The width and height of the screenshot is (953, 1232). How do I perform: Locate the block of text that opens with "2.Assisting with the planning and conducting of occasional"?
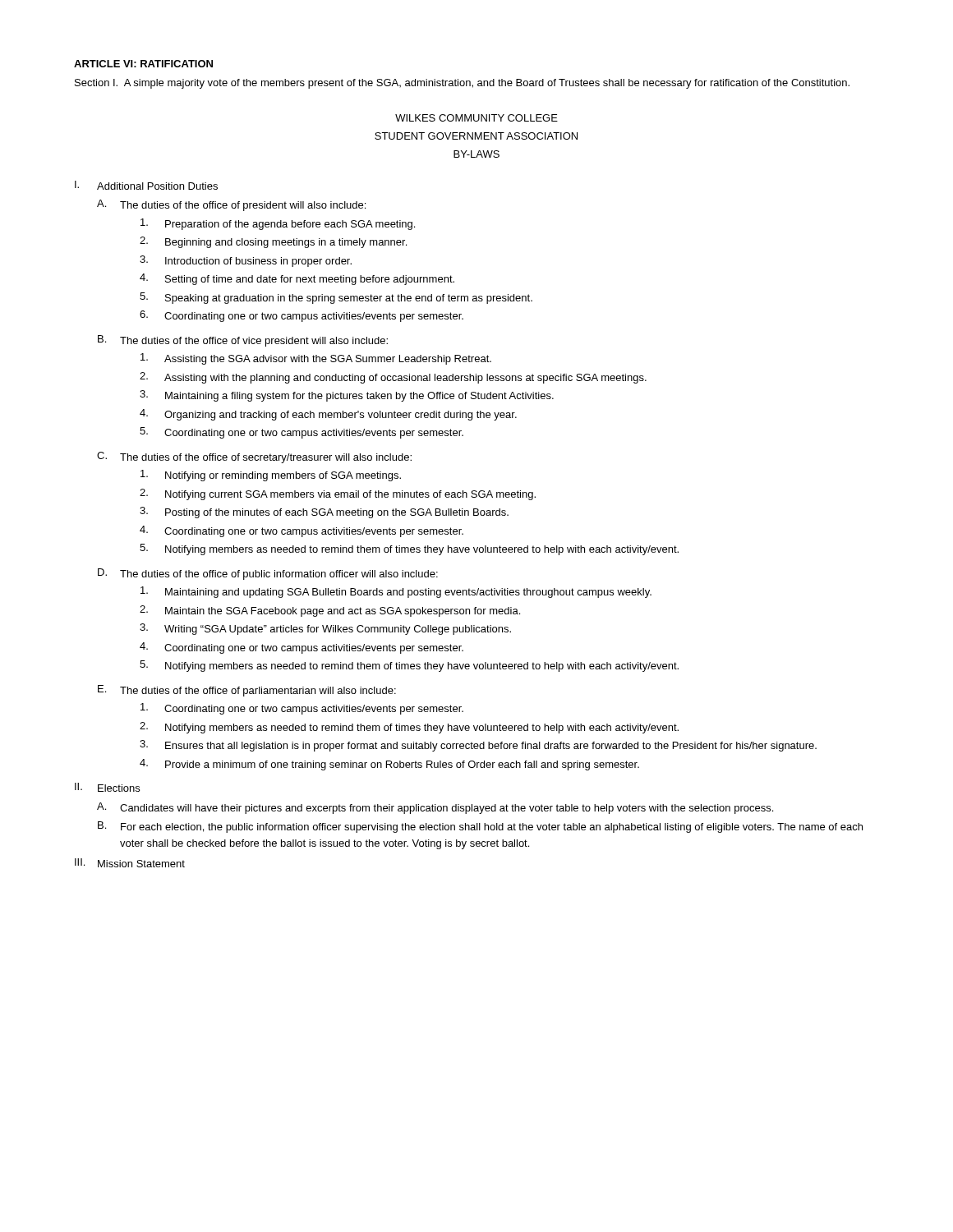point(393,377)
